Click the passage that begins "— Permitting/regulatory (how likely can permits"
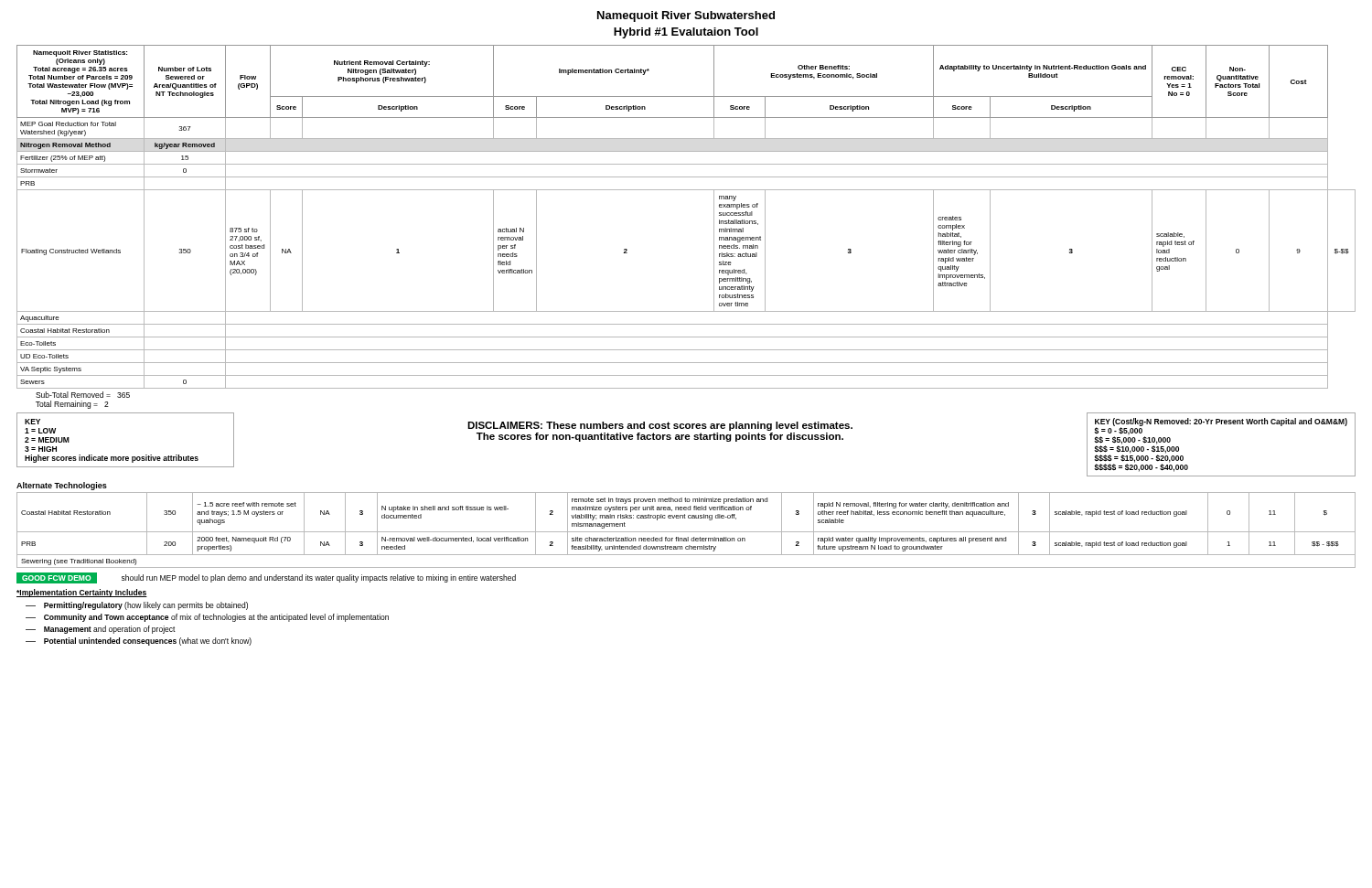 click(x=137, y=605)
